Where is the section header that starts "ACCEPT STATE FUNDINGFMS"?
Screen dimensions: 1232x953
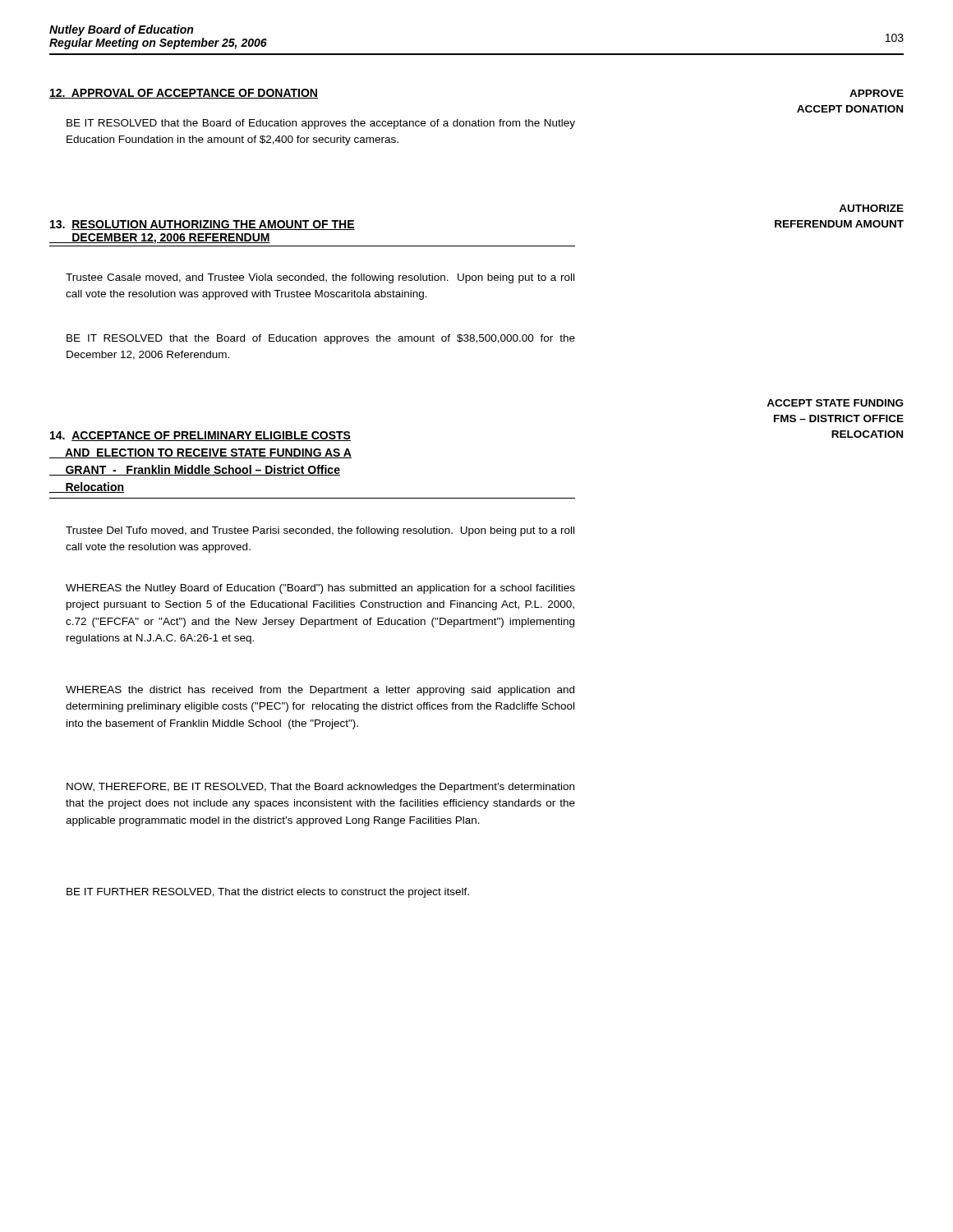(835, 418)
